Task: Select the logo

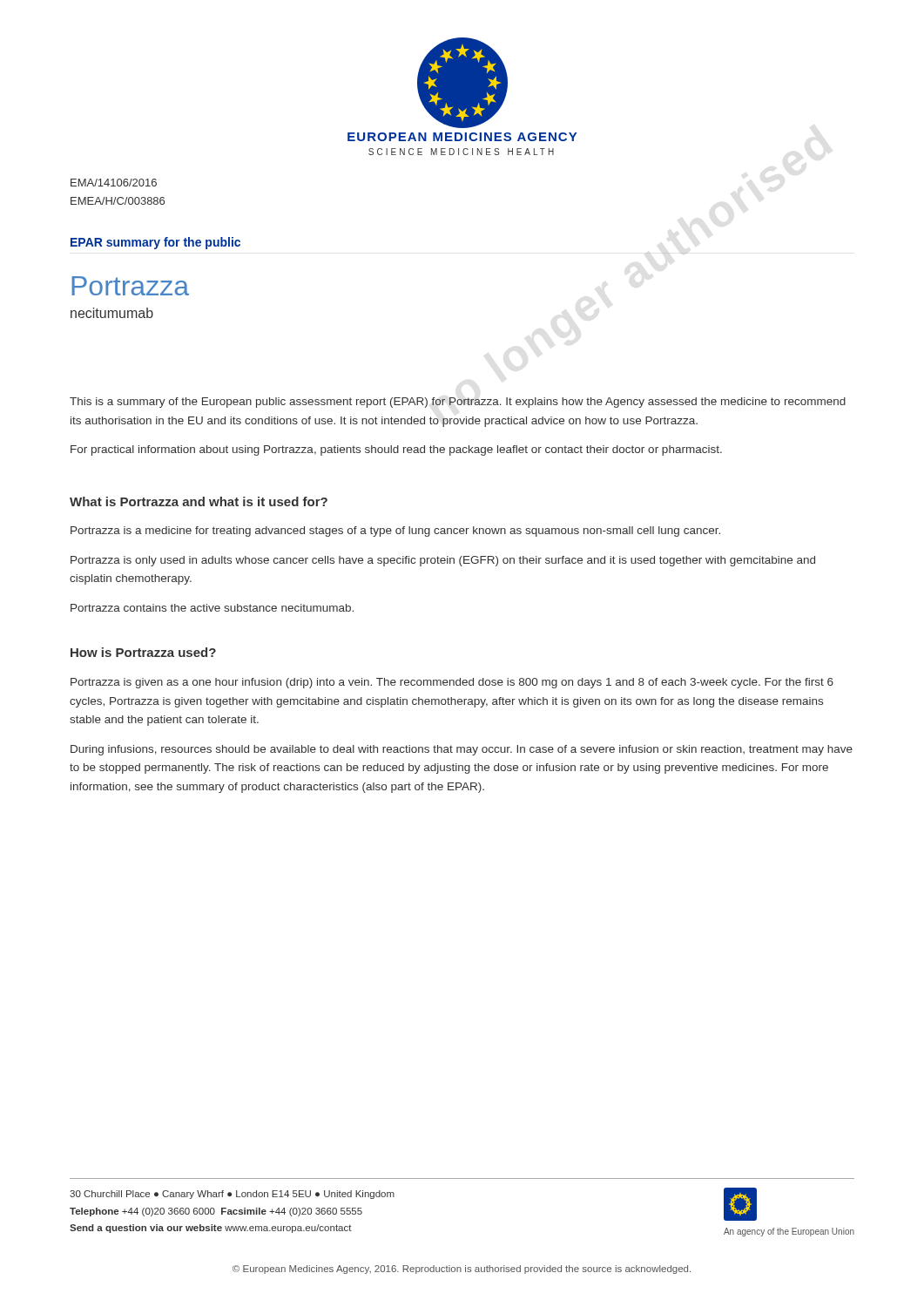Action: point(462,97)
